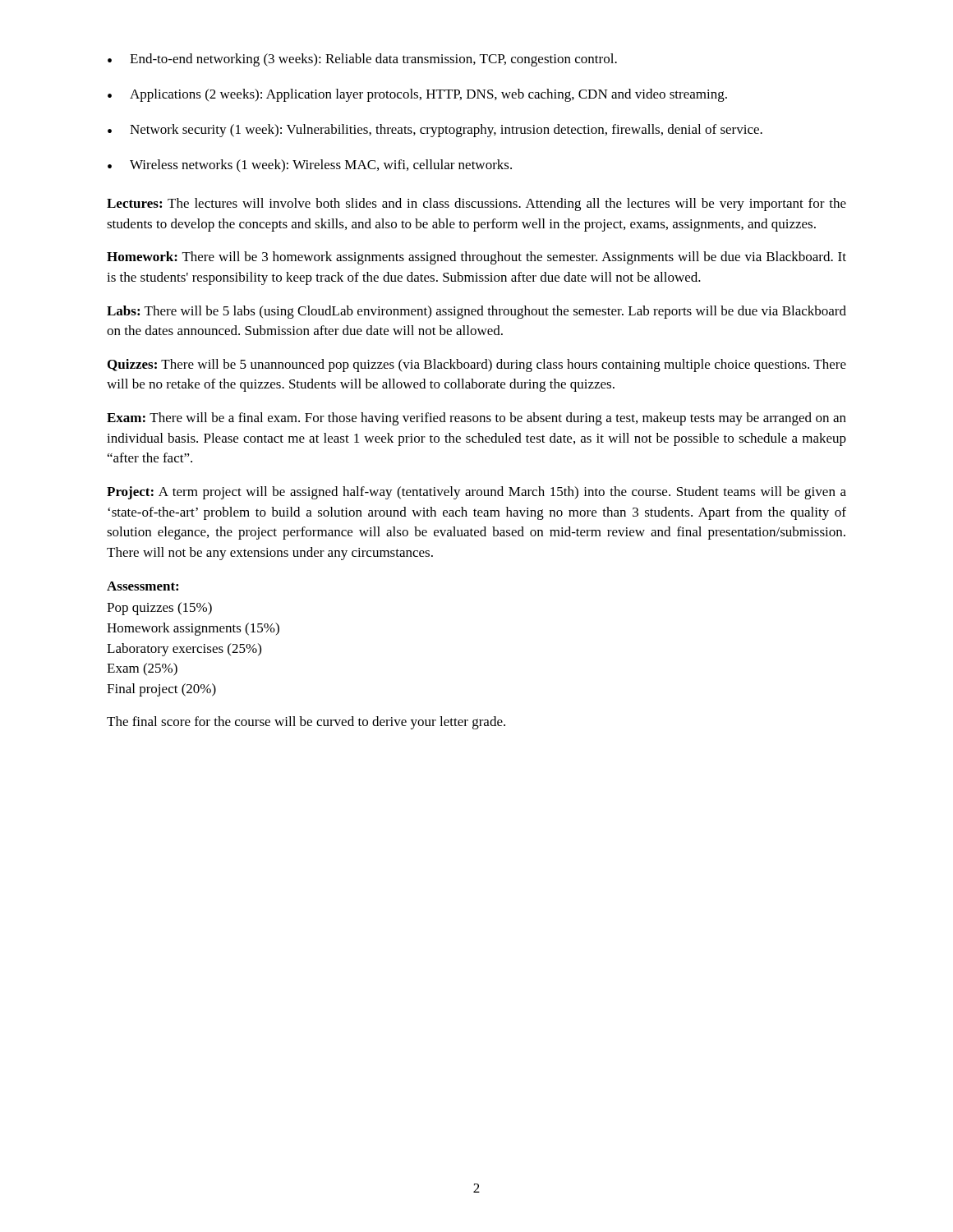Find the element starting "The final score for the course"
The height and width of the screenshot is (1232, 953).
pyautogui.click(x=307, y=722)
